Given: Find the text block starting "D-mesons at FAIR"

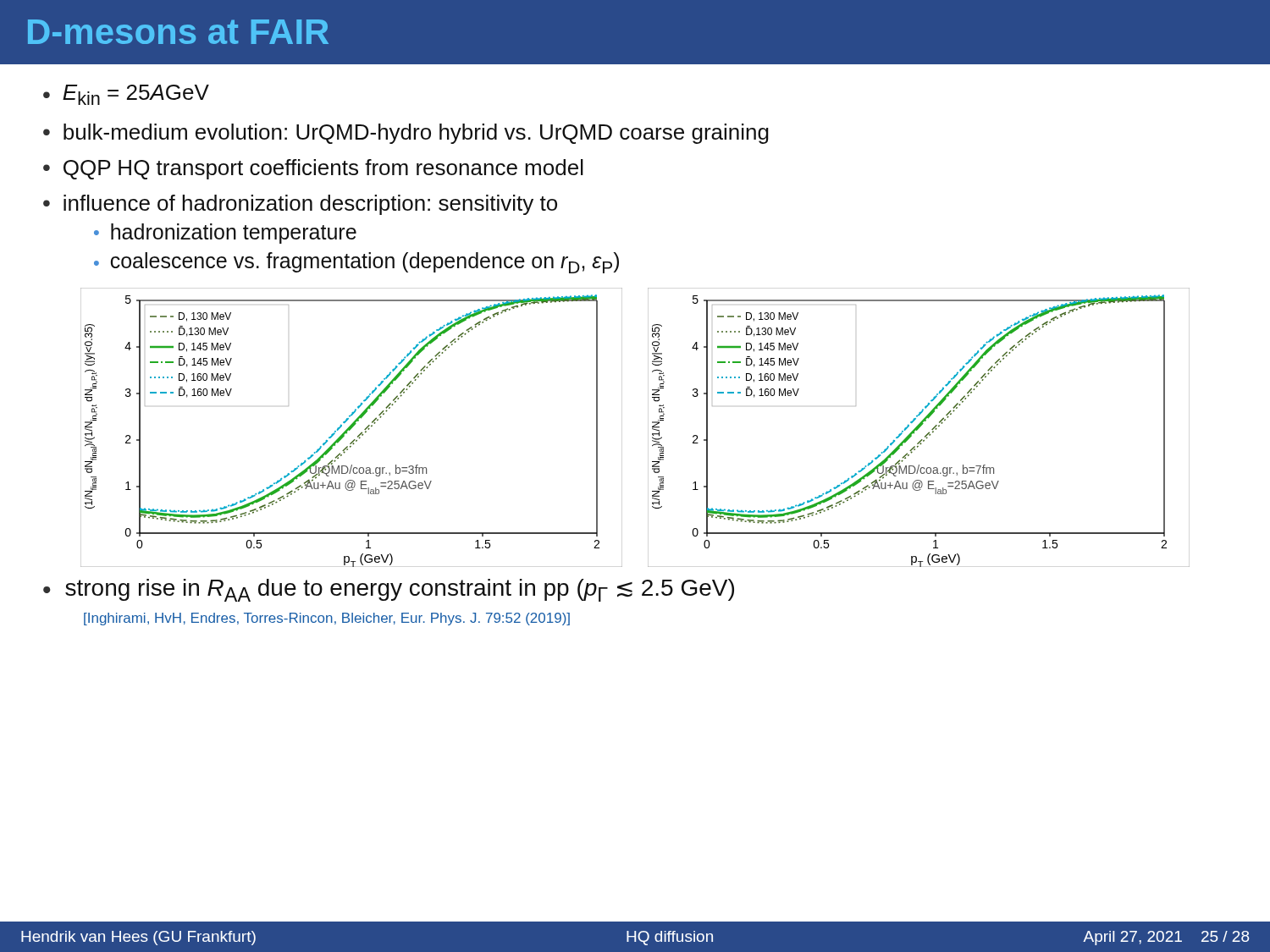Looking at the screenshot, I should click(178, 32).
